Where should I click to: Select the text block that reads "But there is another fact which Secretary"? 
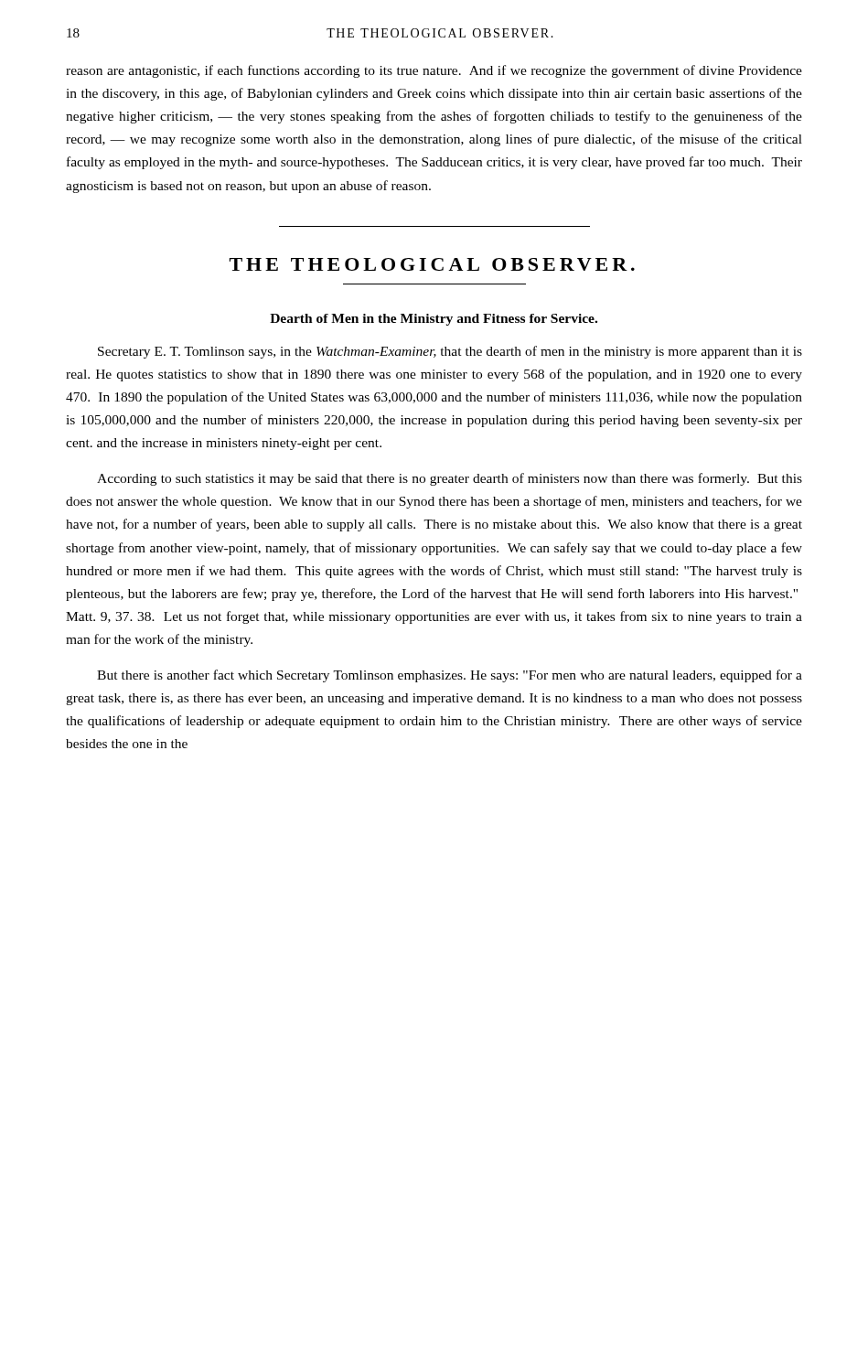click(x=434, y=709)
